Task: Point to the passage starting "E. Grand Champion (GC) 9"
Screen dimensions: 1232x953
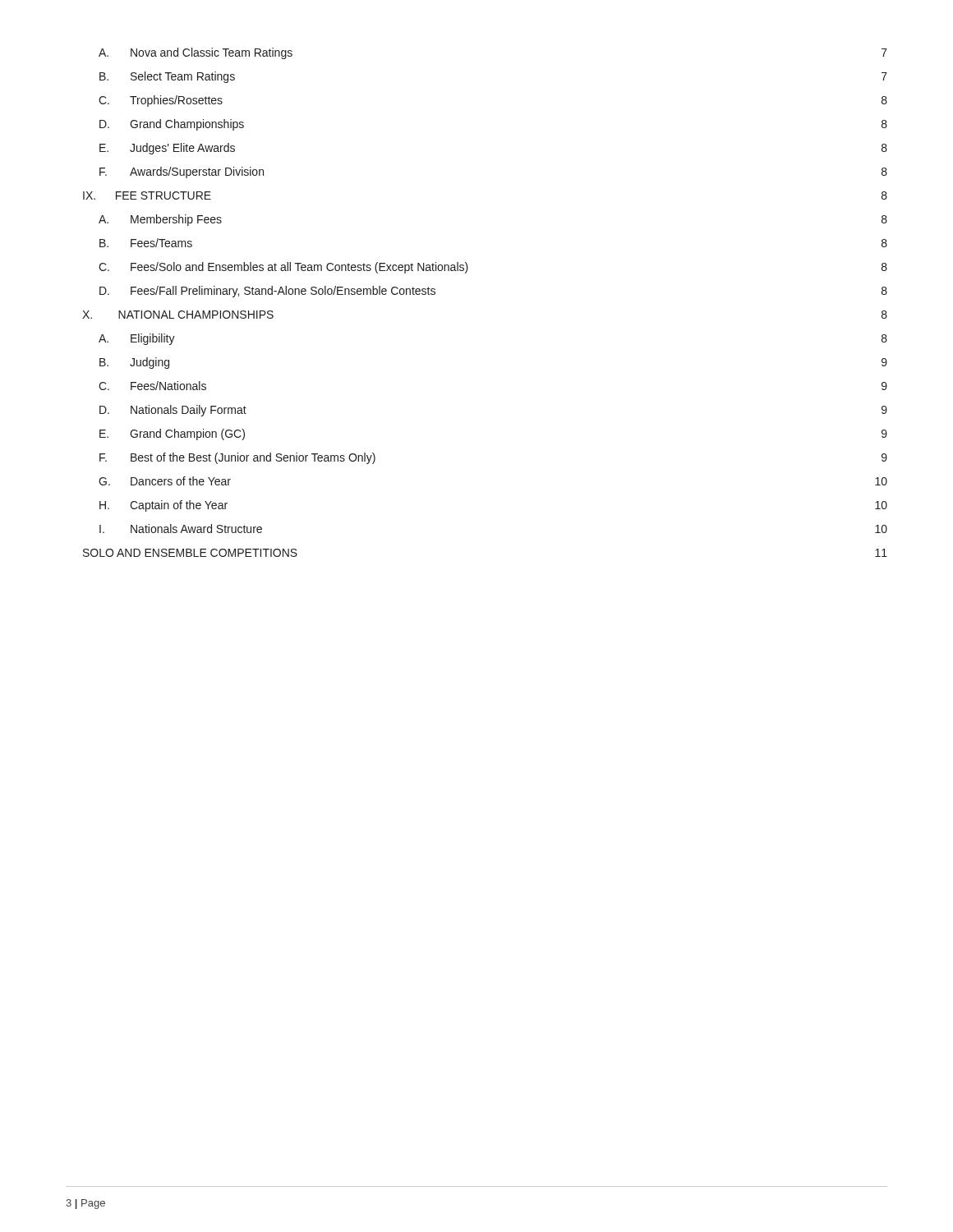Action: pos(188,434)
